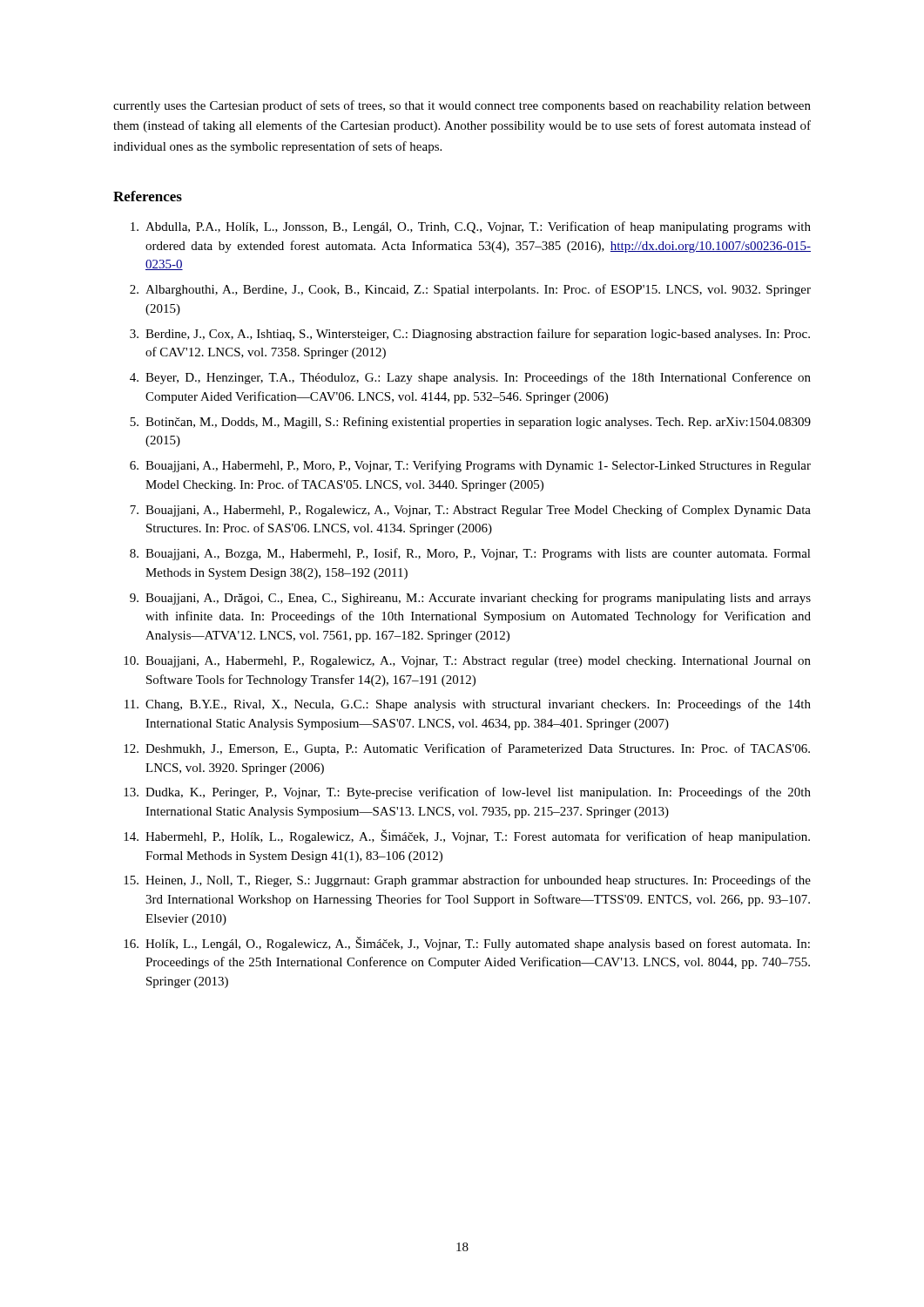Locate the region starting "7. Bouajjani, A., Habermehl, P., Rogalewicz,"
924x1307 pixels.
point(462,520)
